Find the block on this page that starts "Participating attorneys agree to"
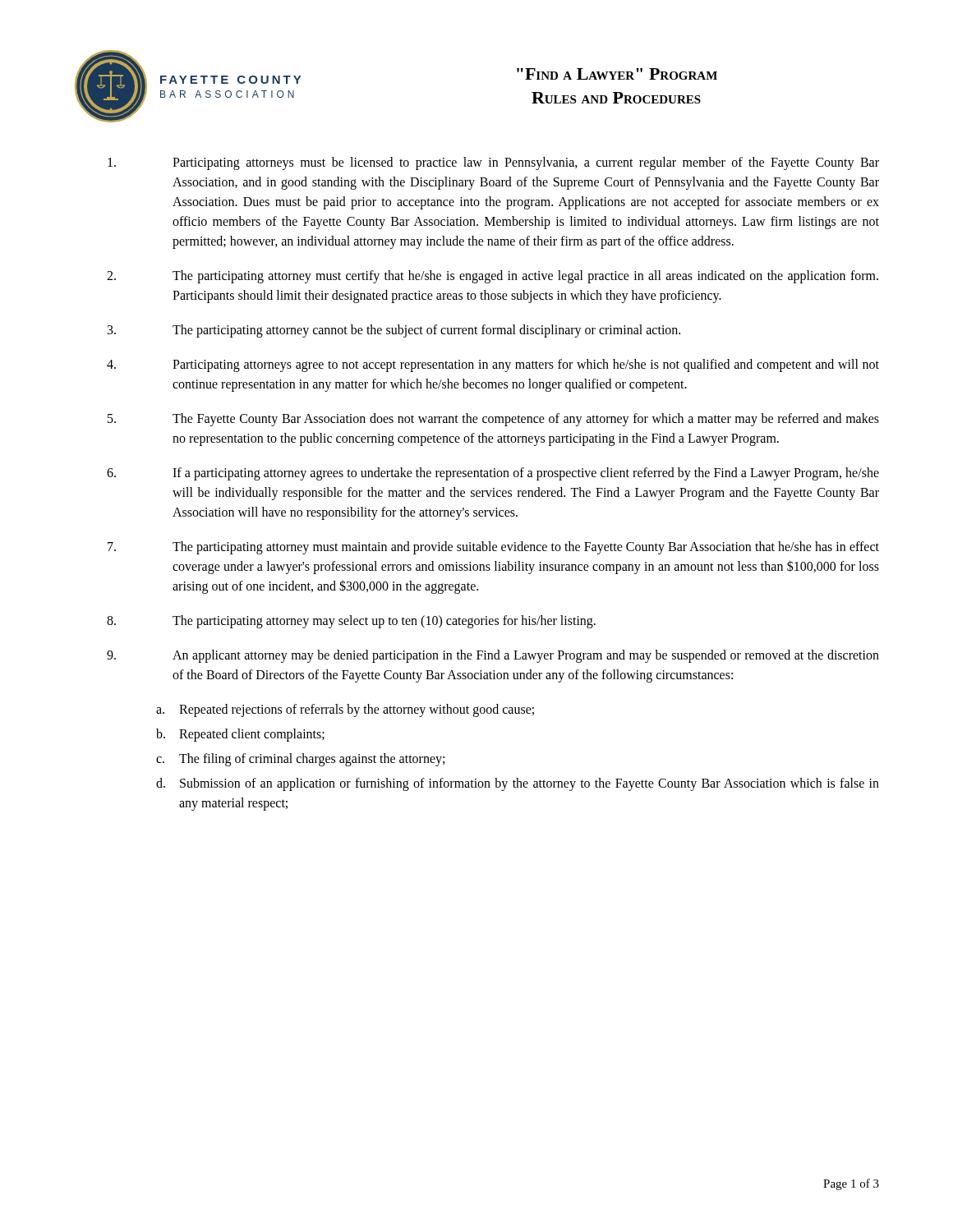This screenshot has height=1232, width=953. click(476, 375)
